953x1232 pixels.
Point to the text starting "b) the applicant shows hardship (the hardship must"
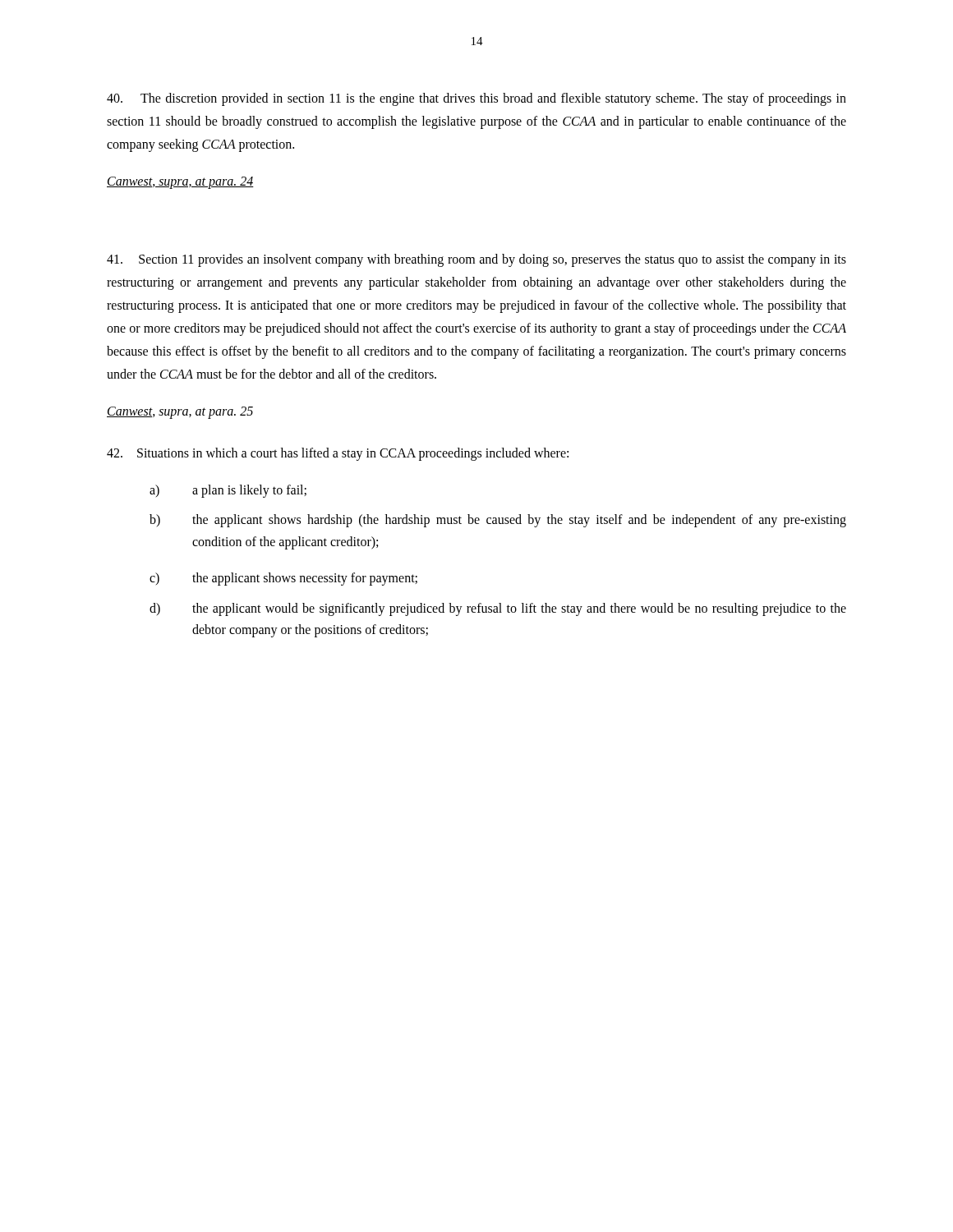pyautogui.click(x=498, y=531)
